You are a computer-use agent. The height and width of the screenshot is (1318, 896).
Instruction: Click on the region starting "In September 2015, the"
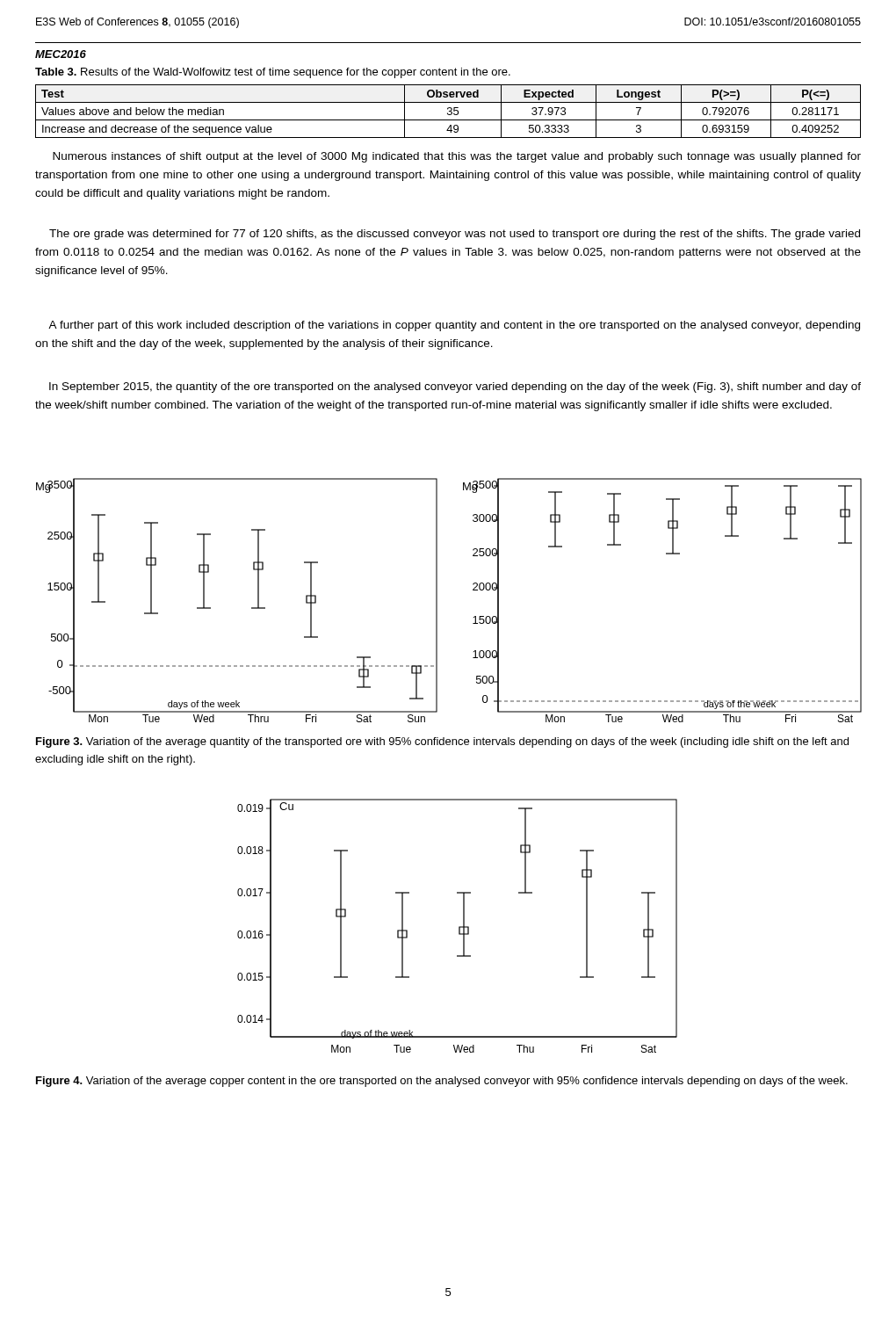tap(448, 395)
